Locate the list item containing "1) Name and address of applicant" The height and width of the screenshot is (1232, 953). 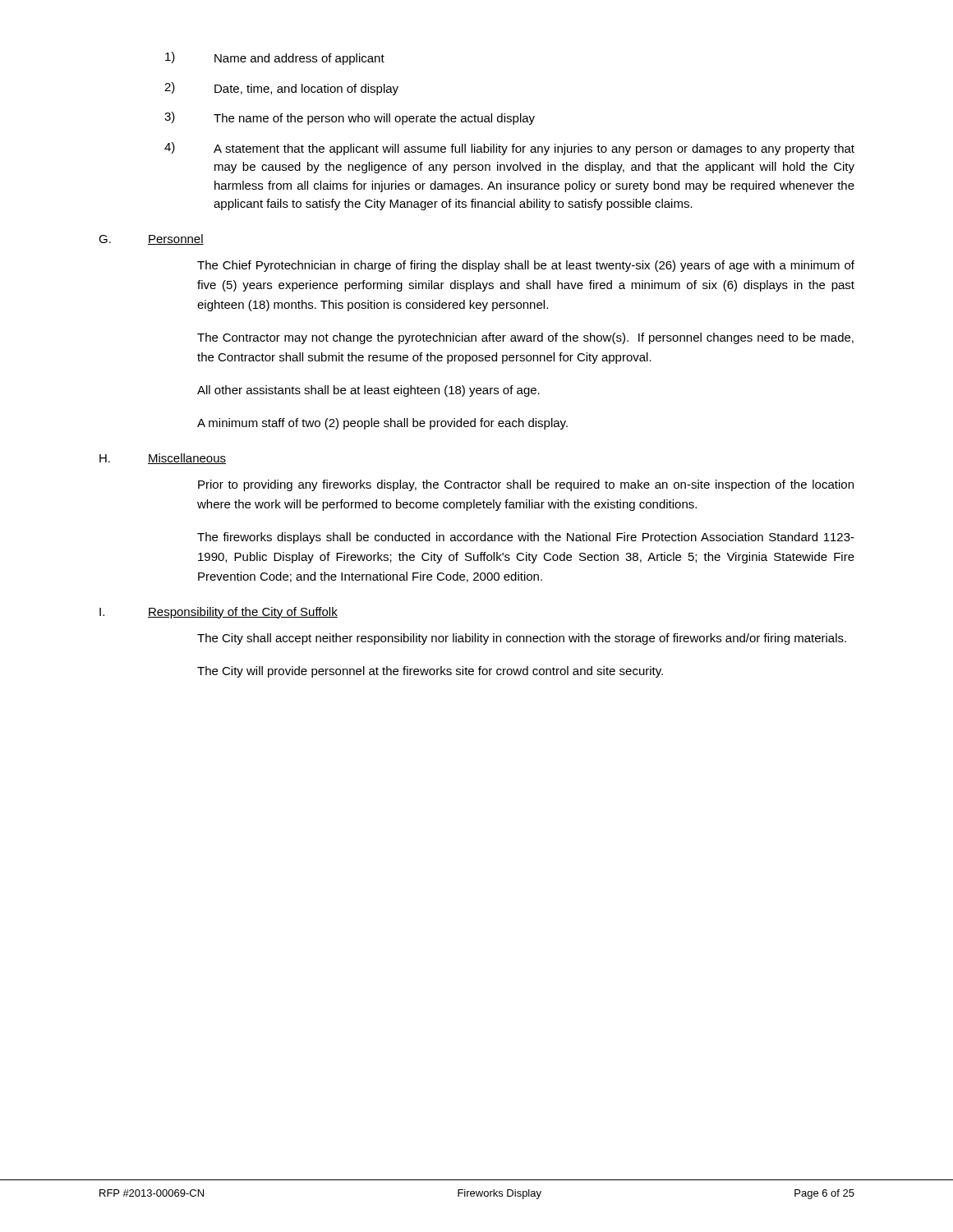tap(275, 58)
